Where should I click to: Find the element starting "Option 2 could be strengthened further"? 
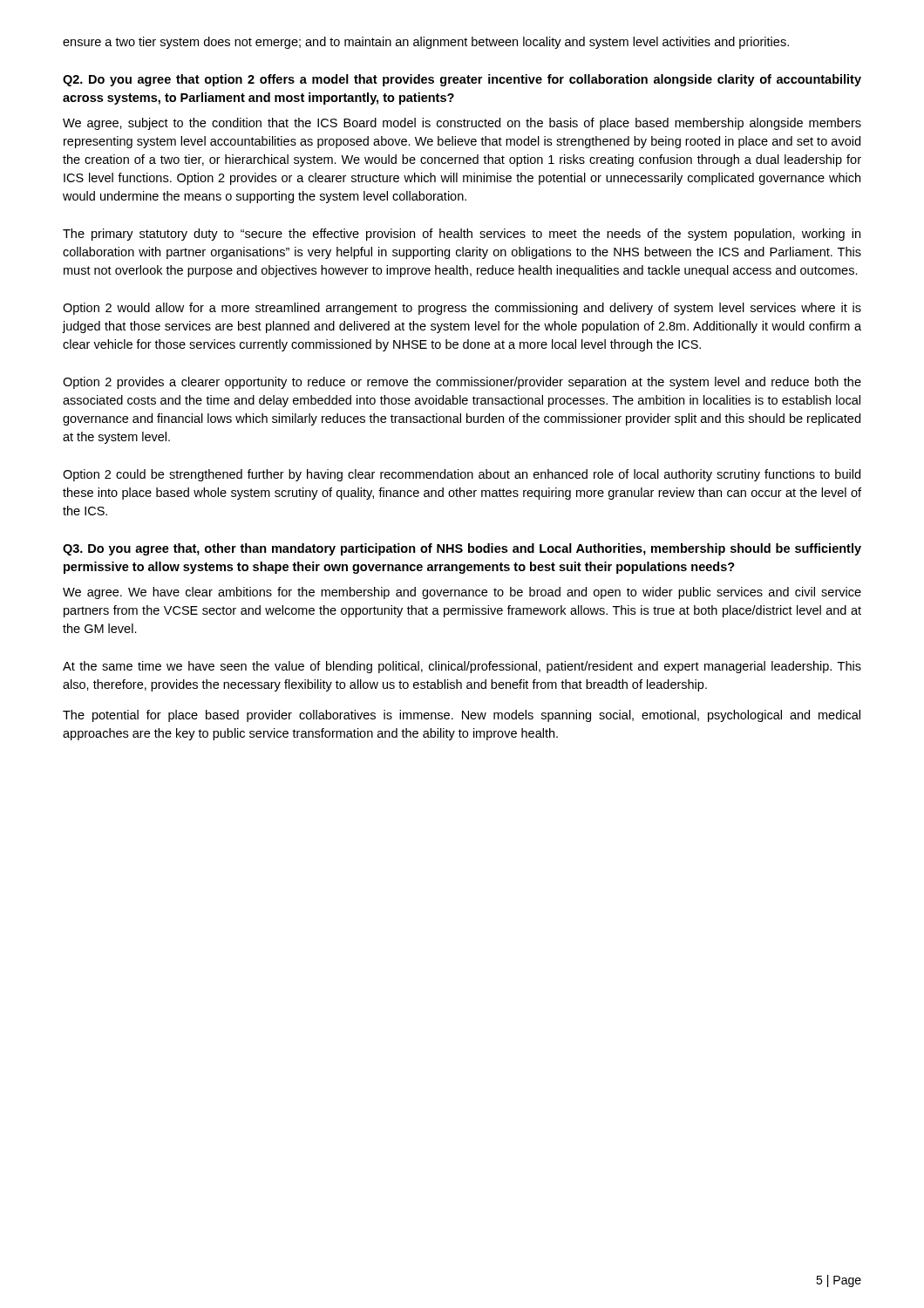click(462, 493)
